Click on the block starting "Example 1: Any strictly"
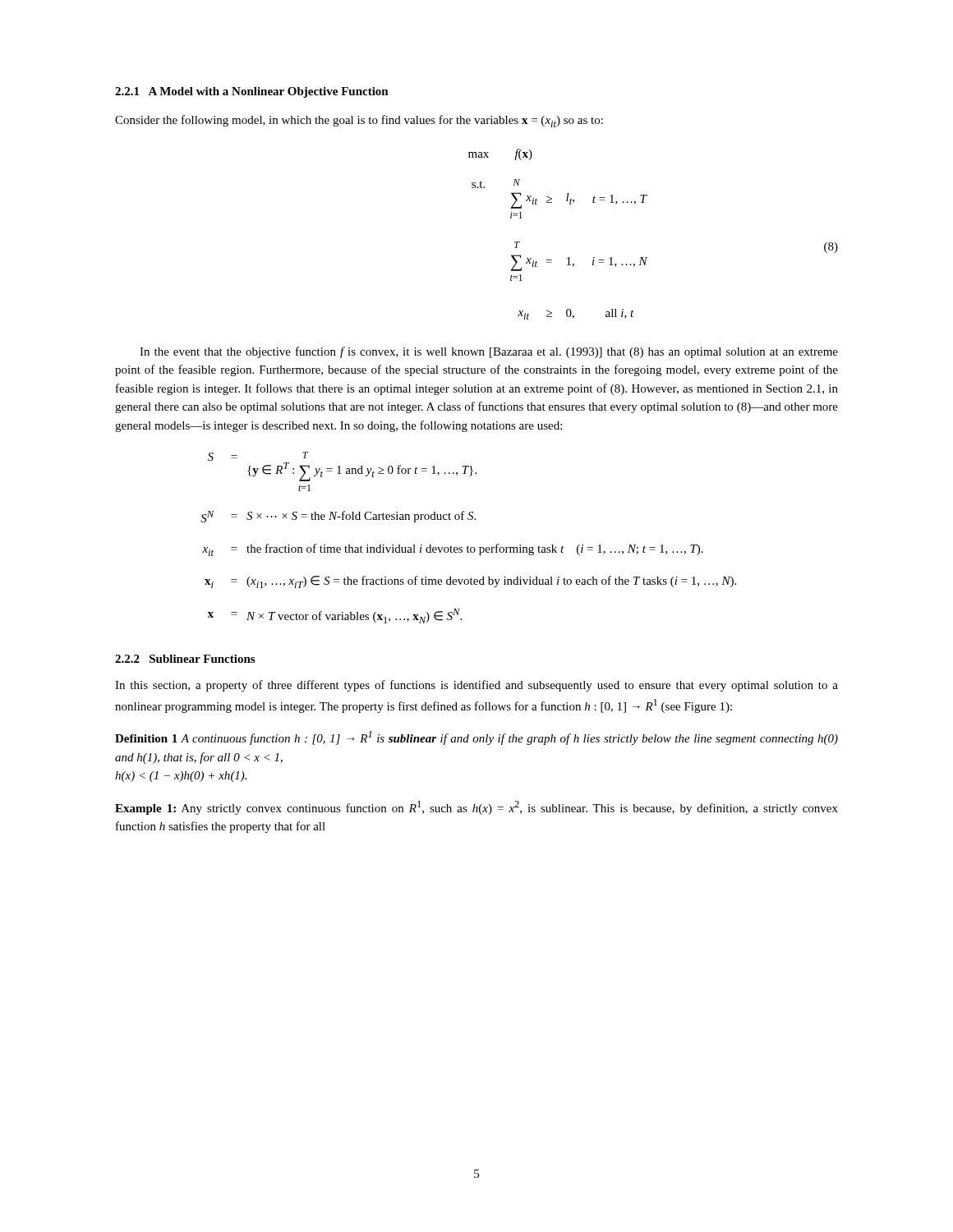Screen dimensions: 1232x953 476,816
